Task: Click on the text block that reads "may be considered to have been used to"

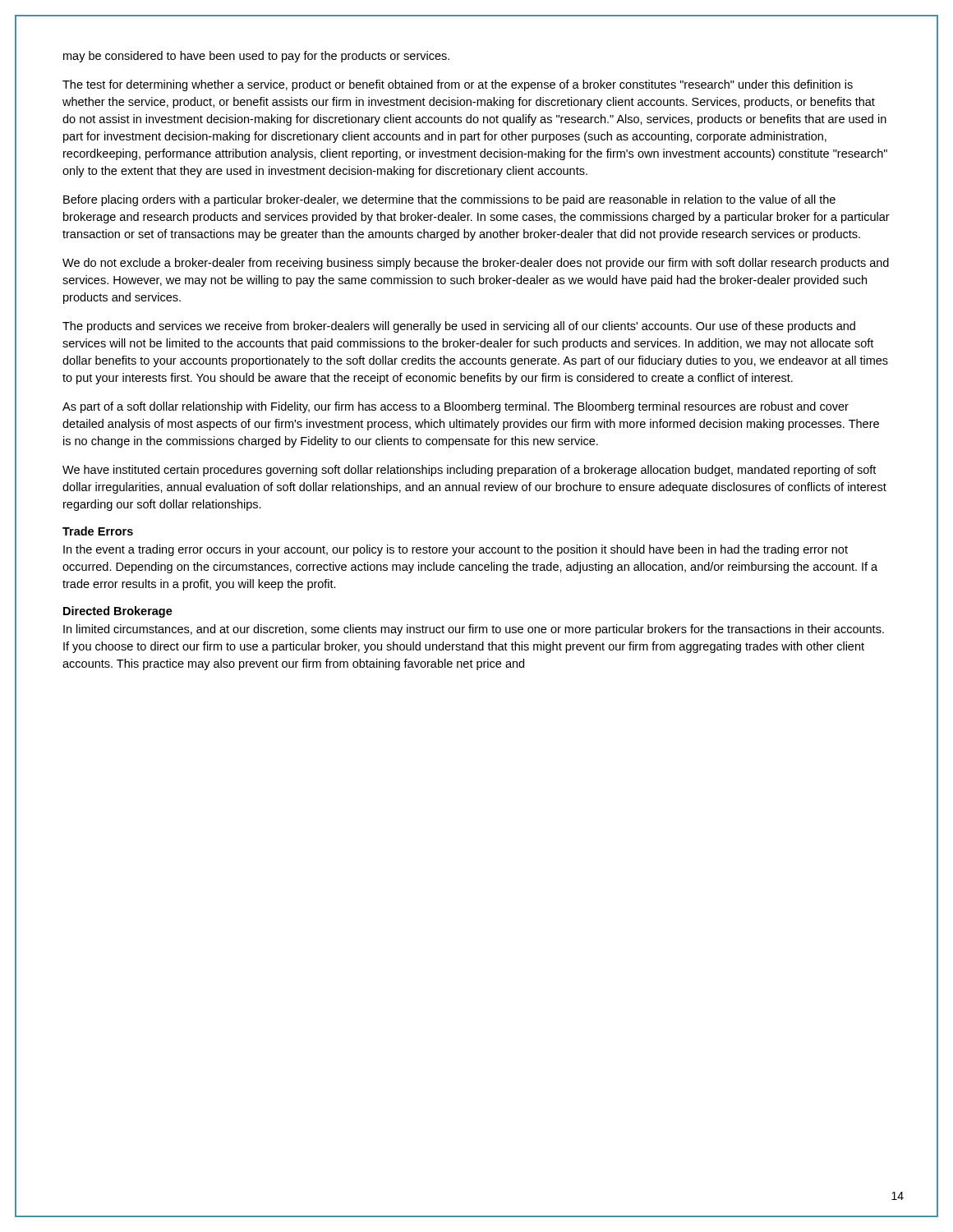Action: [256, 56]
